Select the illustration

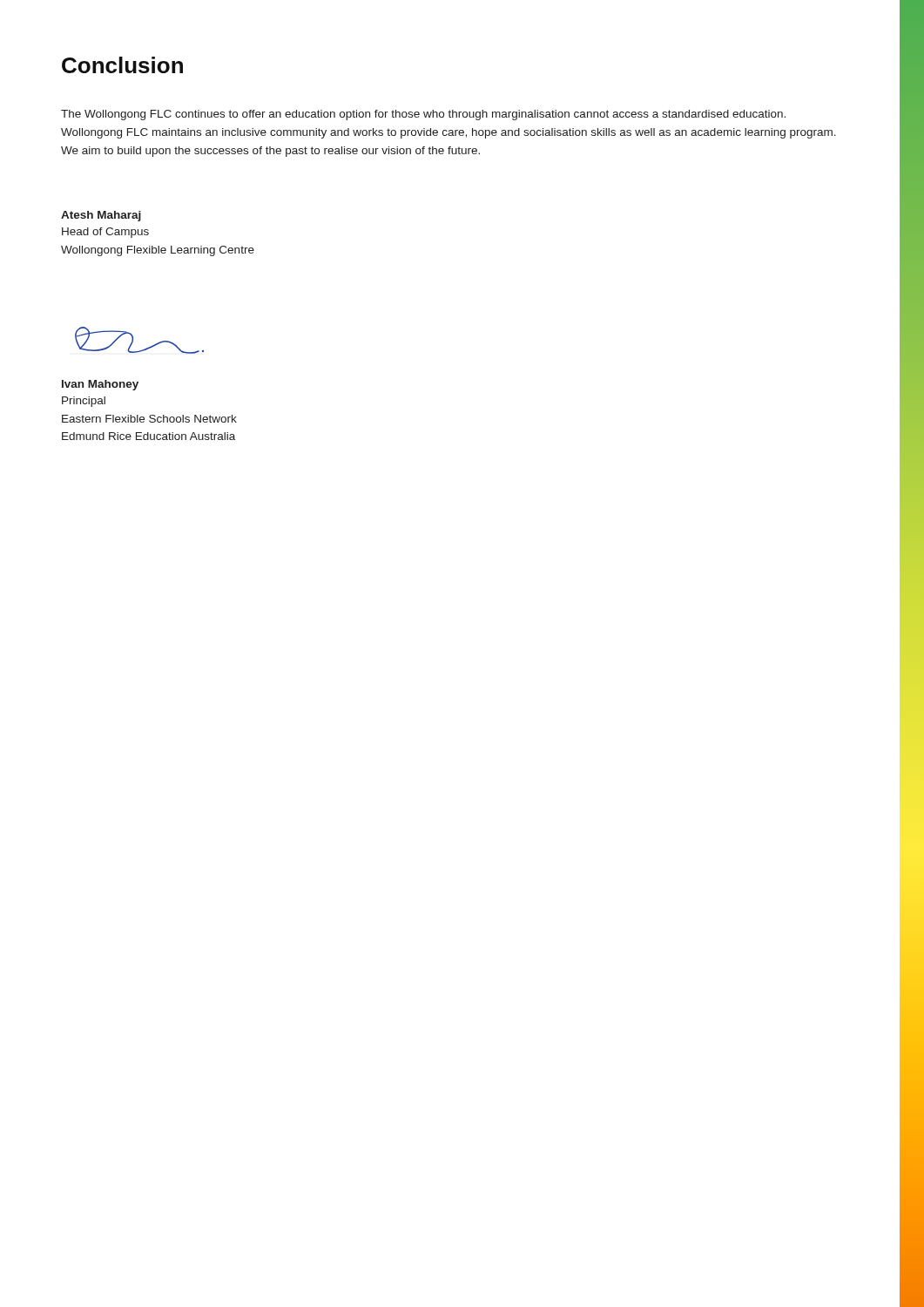click(139, 336)
